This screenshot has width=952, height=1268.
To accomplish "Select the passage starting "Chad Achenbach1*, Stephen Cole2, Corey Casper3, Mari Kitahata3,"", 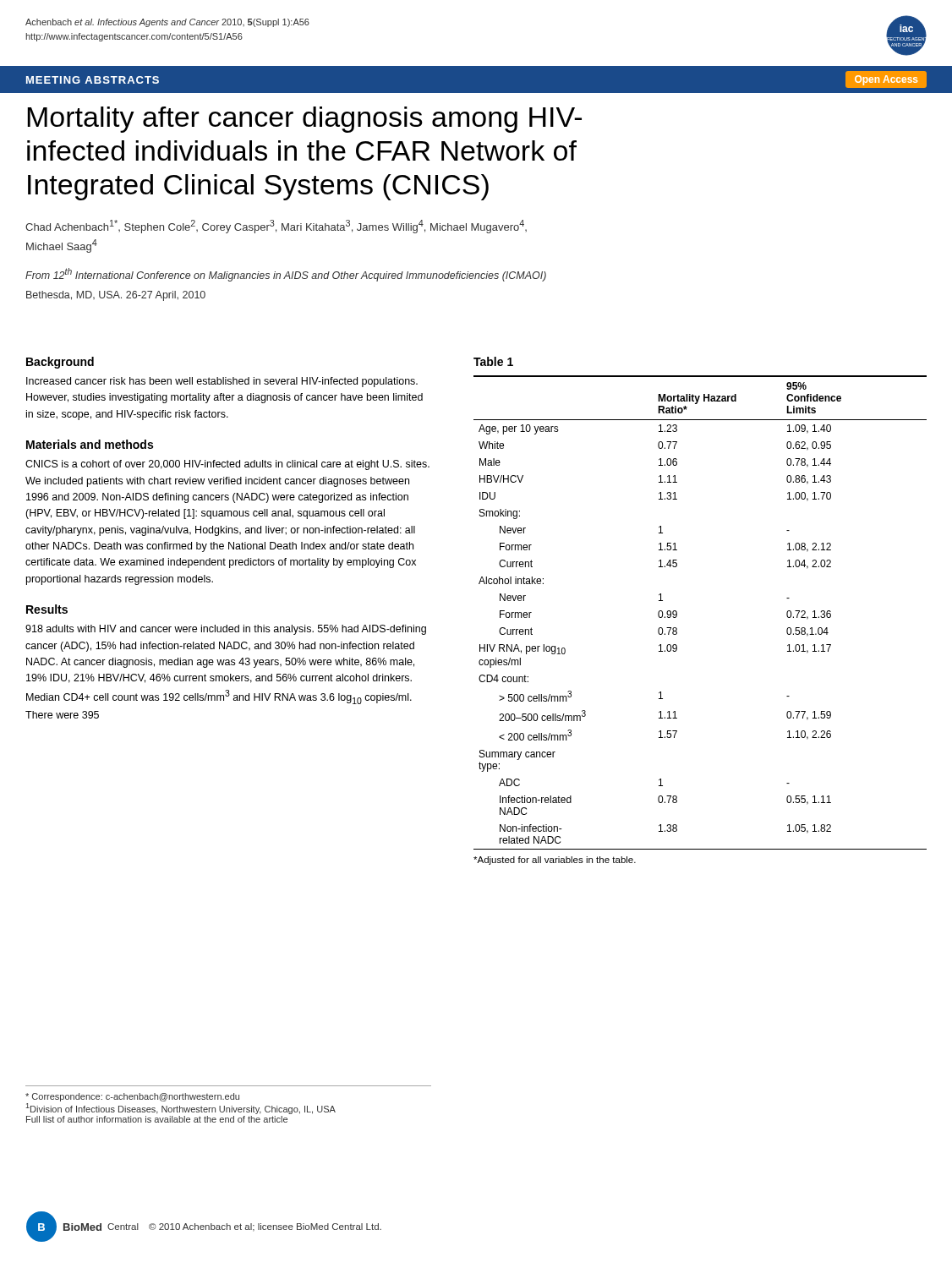I will coord(276,236).
